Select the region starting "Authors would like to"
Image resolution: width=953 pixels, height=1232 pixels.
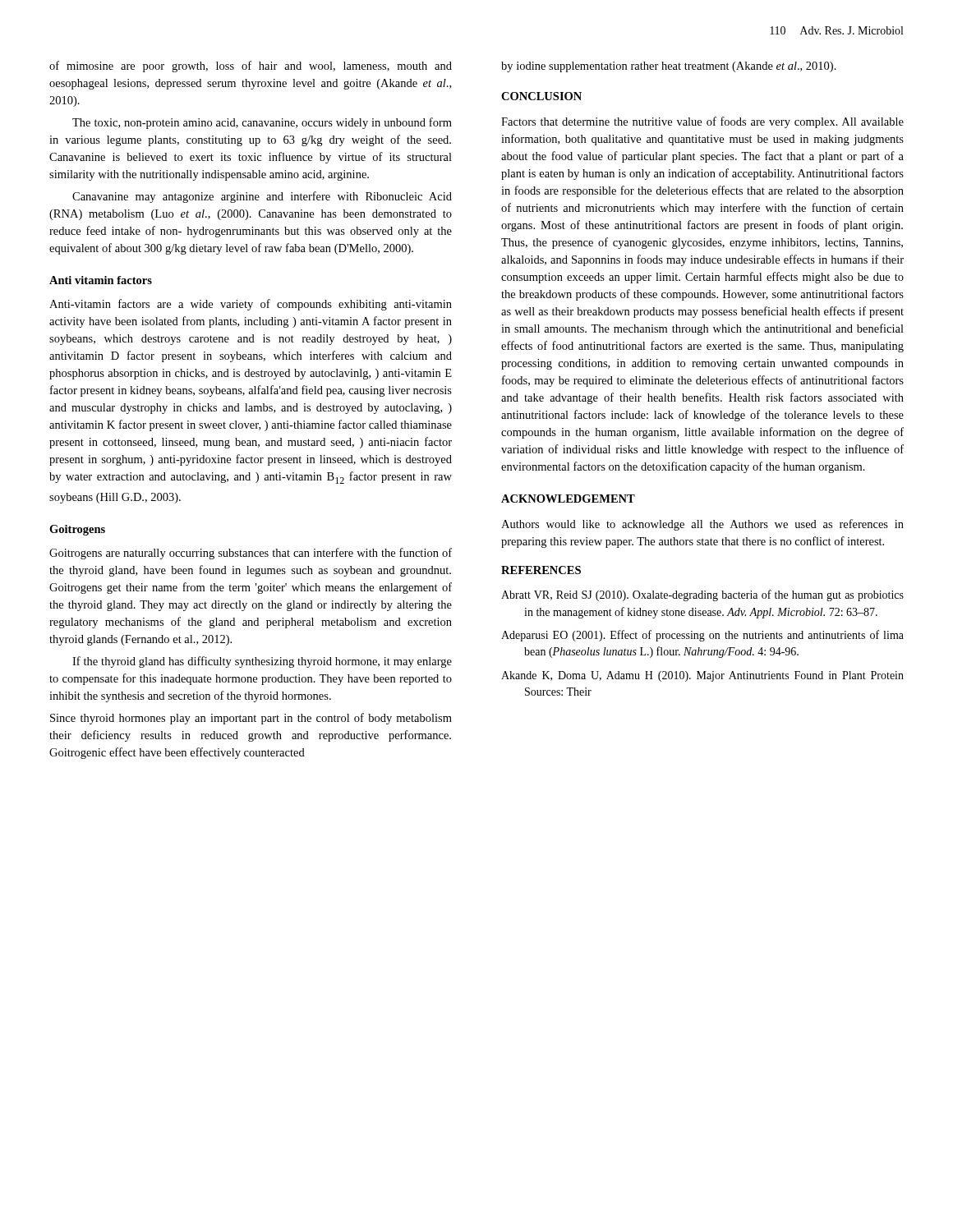pyautogui.click(x=702, y=533)
